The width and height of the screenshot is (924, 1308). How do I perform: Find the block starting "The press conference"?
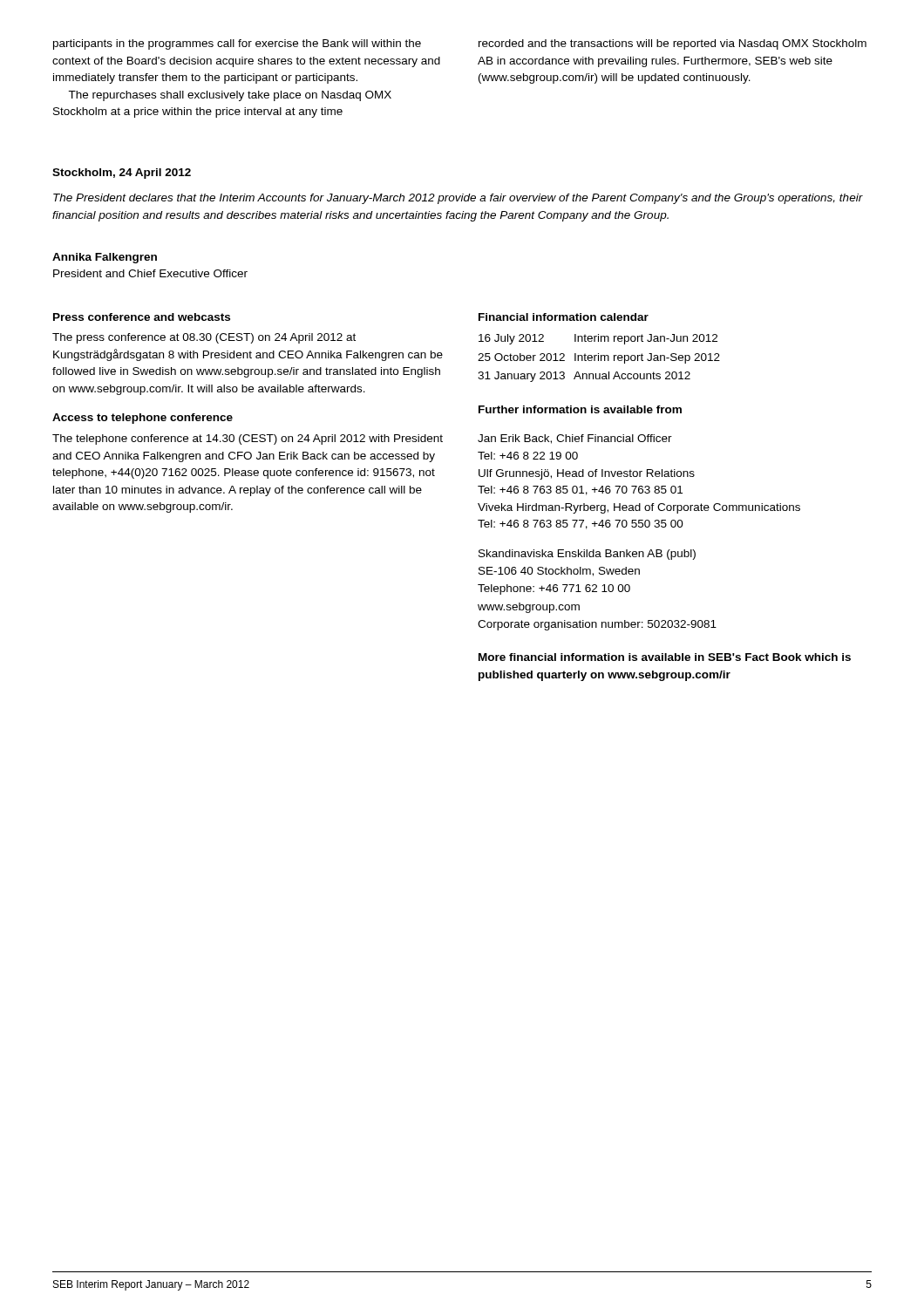click(248, 363)
